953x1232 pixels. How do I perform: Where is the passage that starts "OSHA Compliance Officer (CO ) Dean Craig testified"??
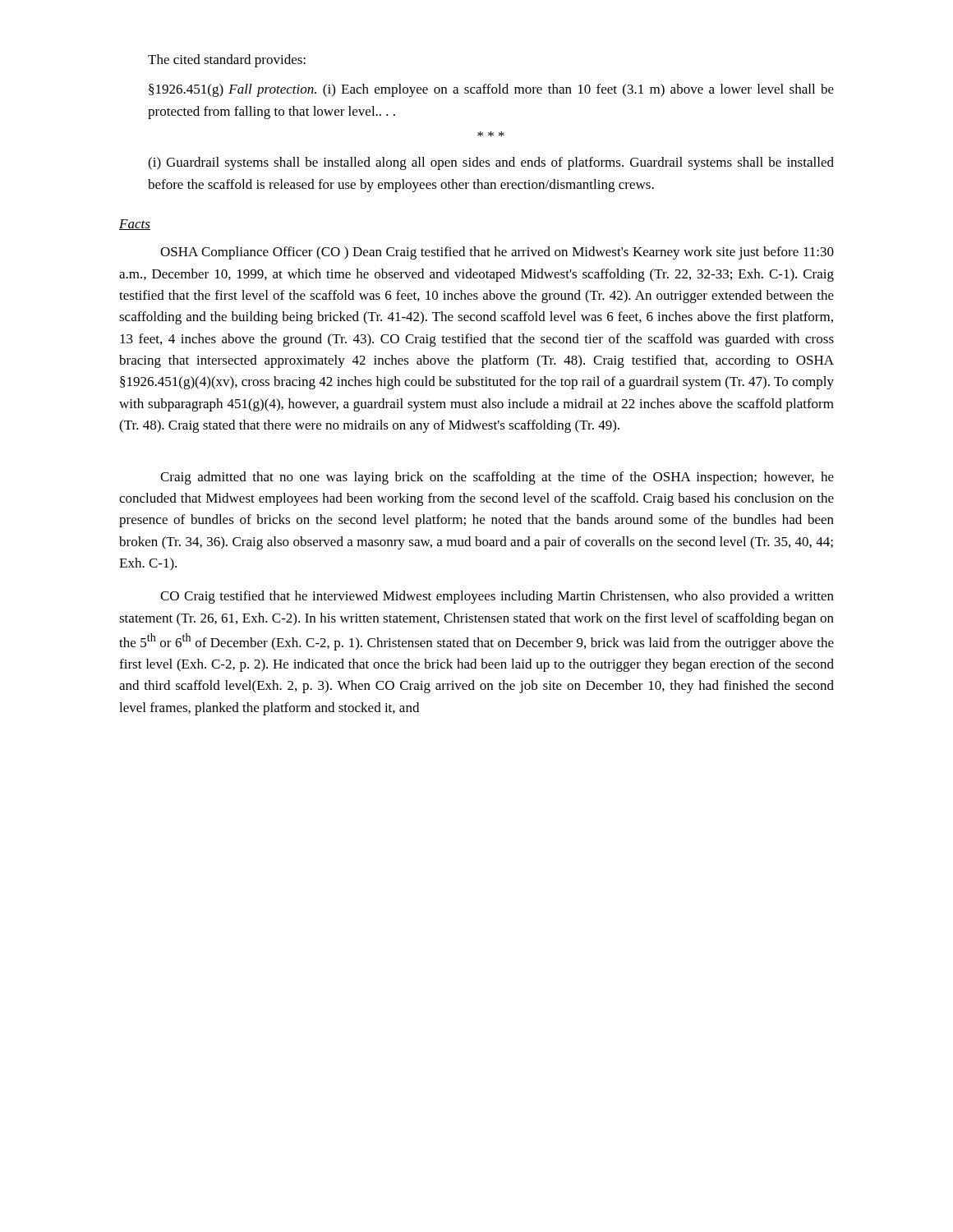[476, 339]
